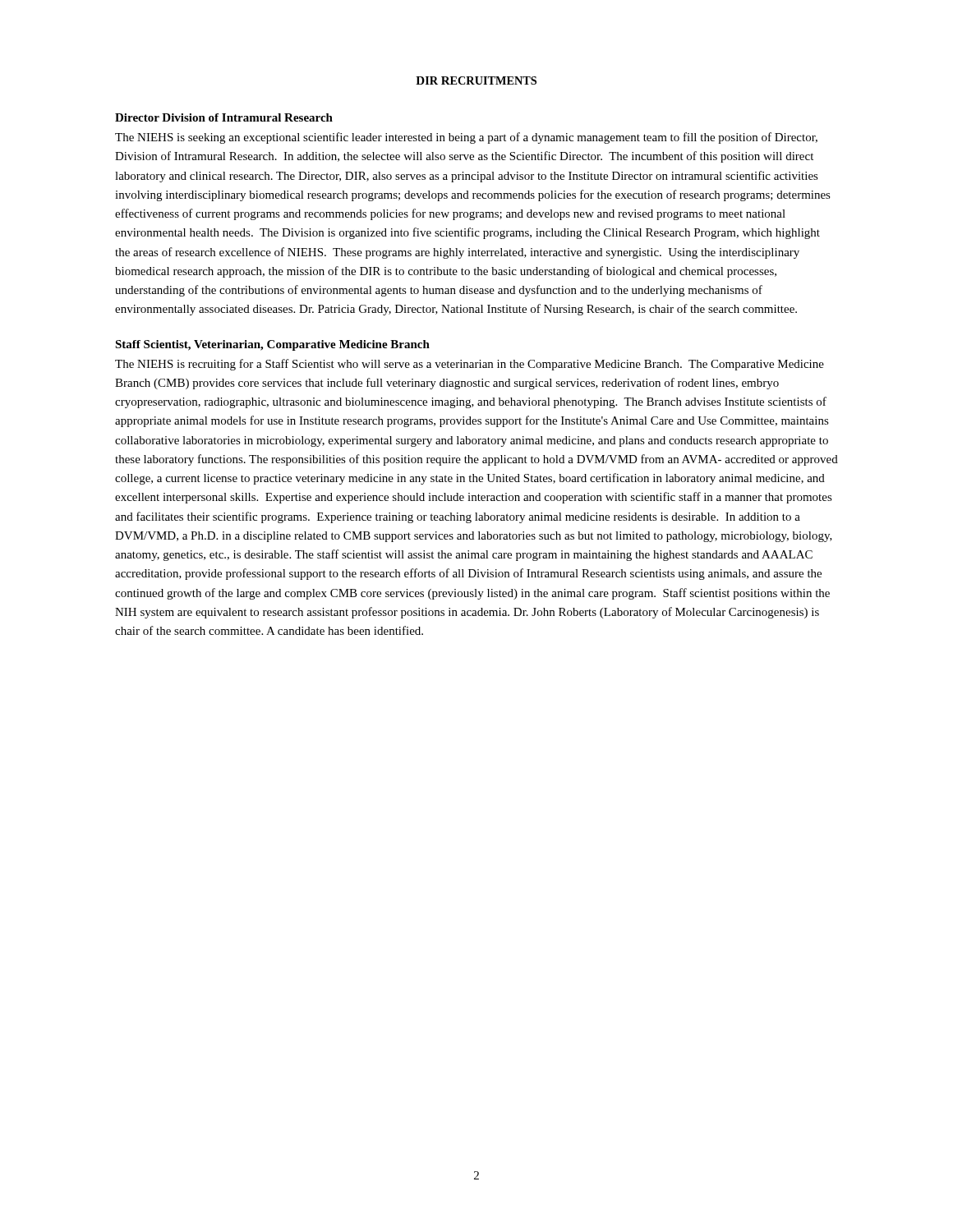This screenshot has width=953, height=1232.
Task: Select the text block containing "The NIEHS is recruiting for a Staff"
Action: click(x=476, y=497)
